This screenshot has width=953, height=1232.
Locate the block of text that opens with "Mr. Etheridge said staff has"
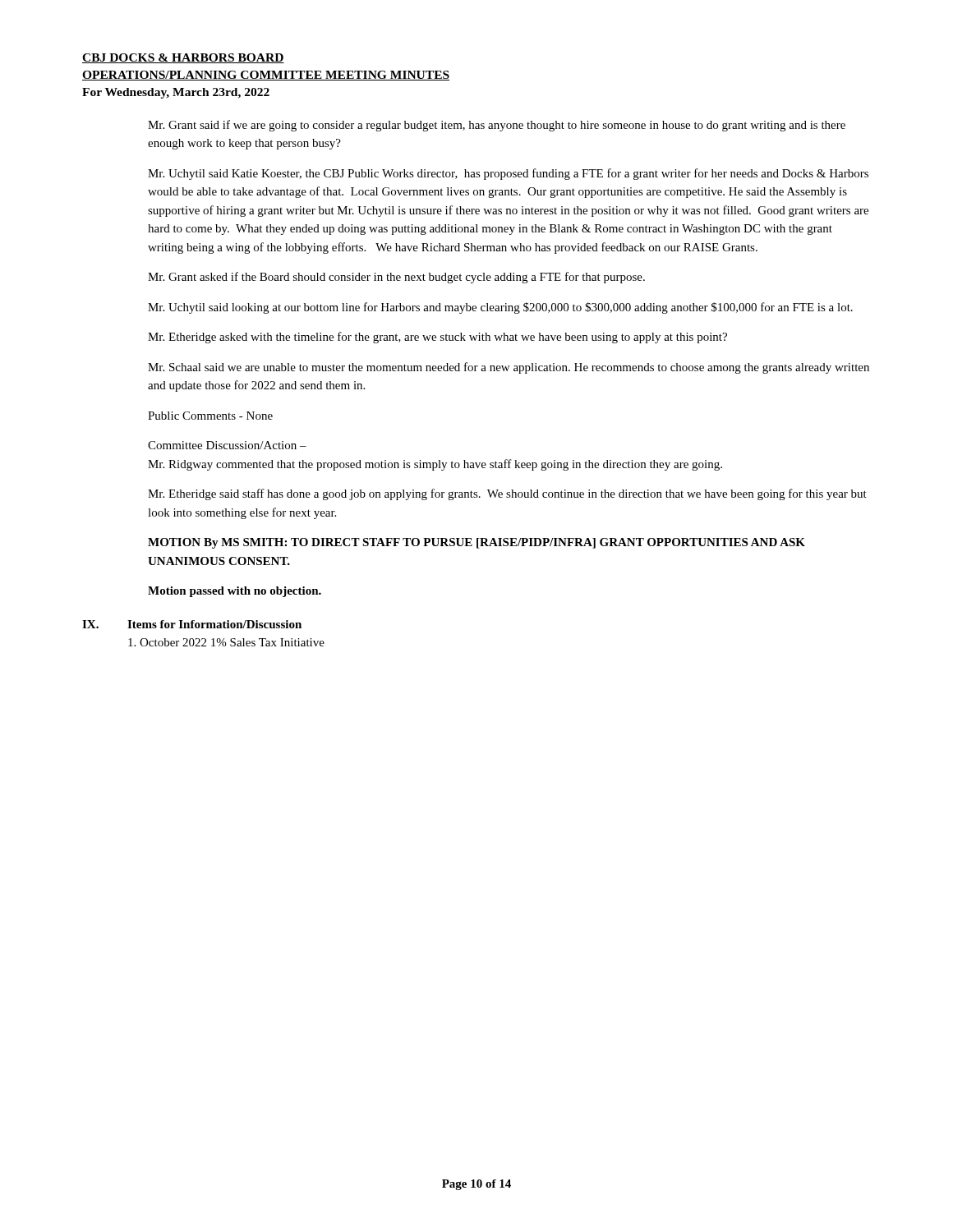tap(507, 503)
